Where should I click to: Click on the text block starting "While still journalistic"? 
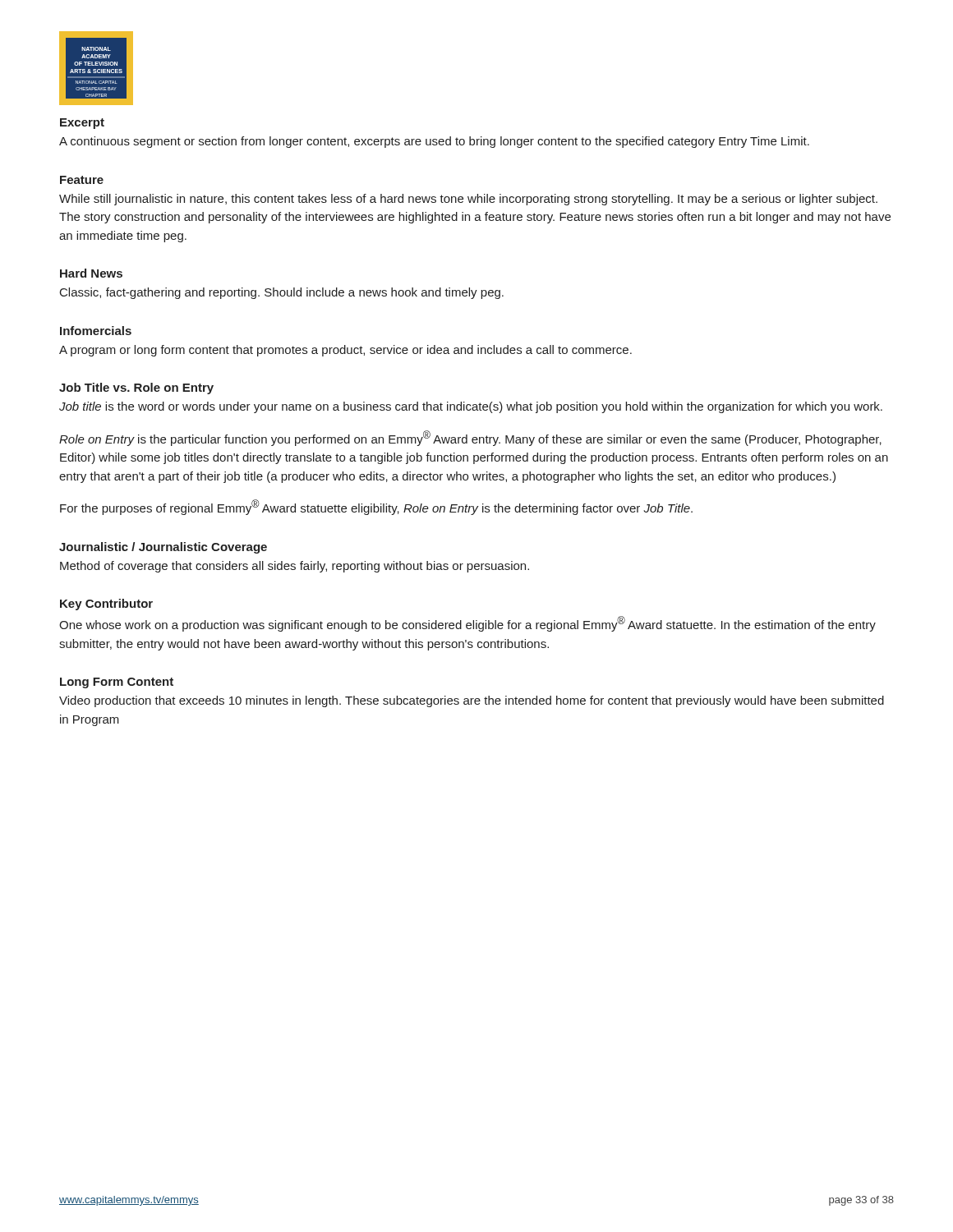tap(475, 216)
